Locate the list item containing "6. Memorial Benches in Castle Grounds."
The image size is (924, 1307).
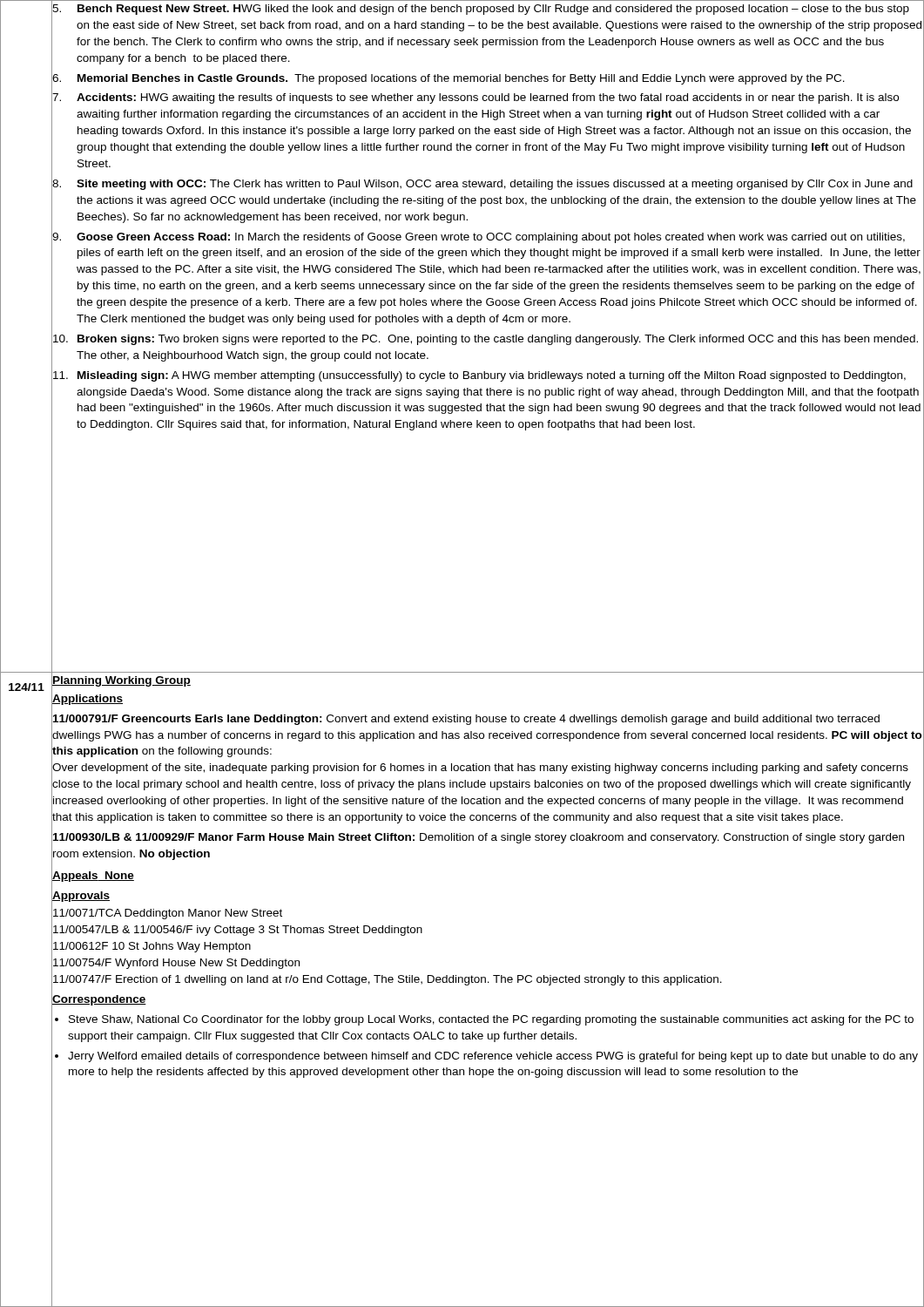pos(488,78)
